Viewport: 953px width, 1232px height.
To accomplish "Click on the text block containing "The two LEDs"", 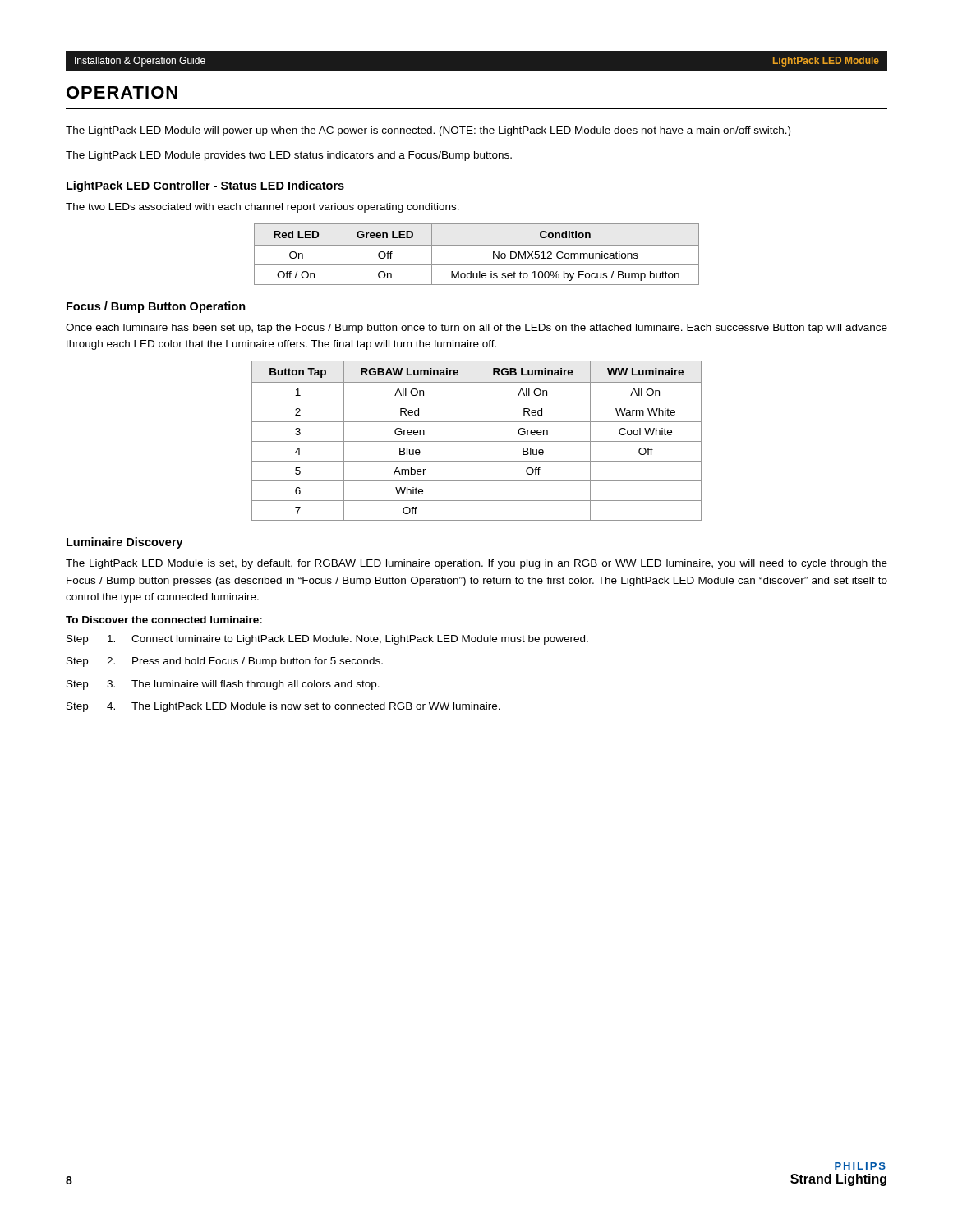I will pos(263,206).
